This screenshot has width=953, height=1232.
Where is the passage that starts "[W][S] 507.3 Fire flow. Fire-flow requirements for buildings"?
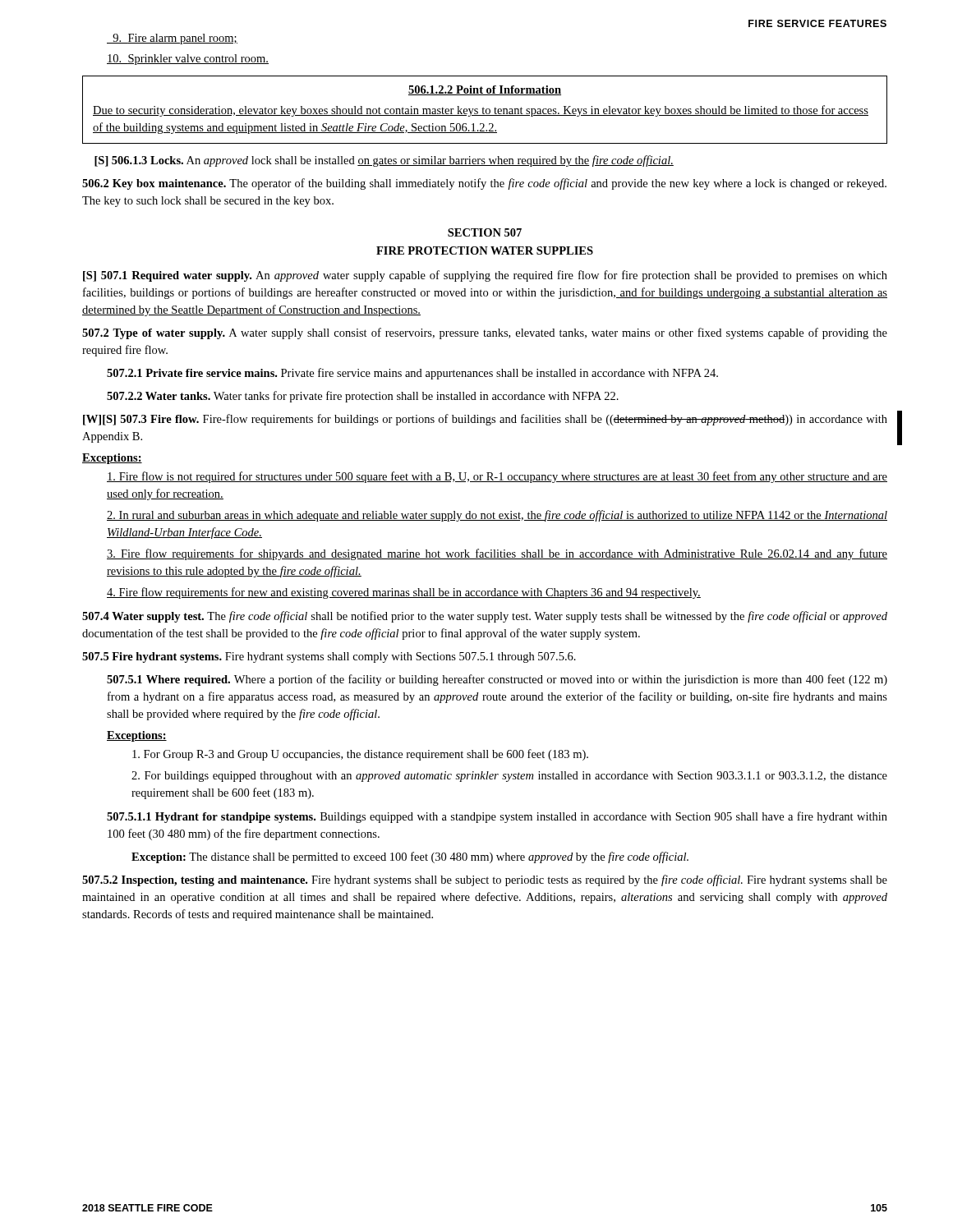pyautogui.click(x=485, y=427)
